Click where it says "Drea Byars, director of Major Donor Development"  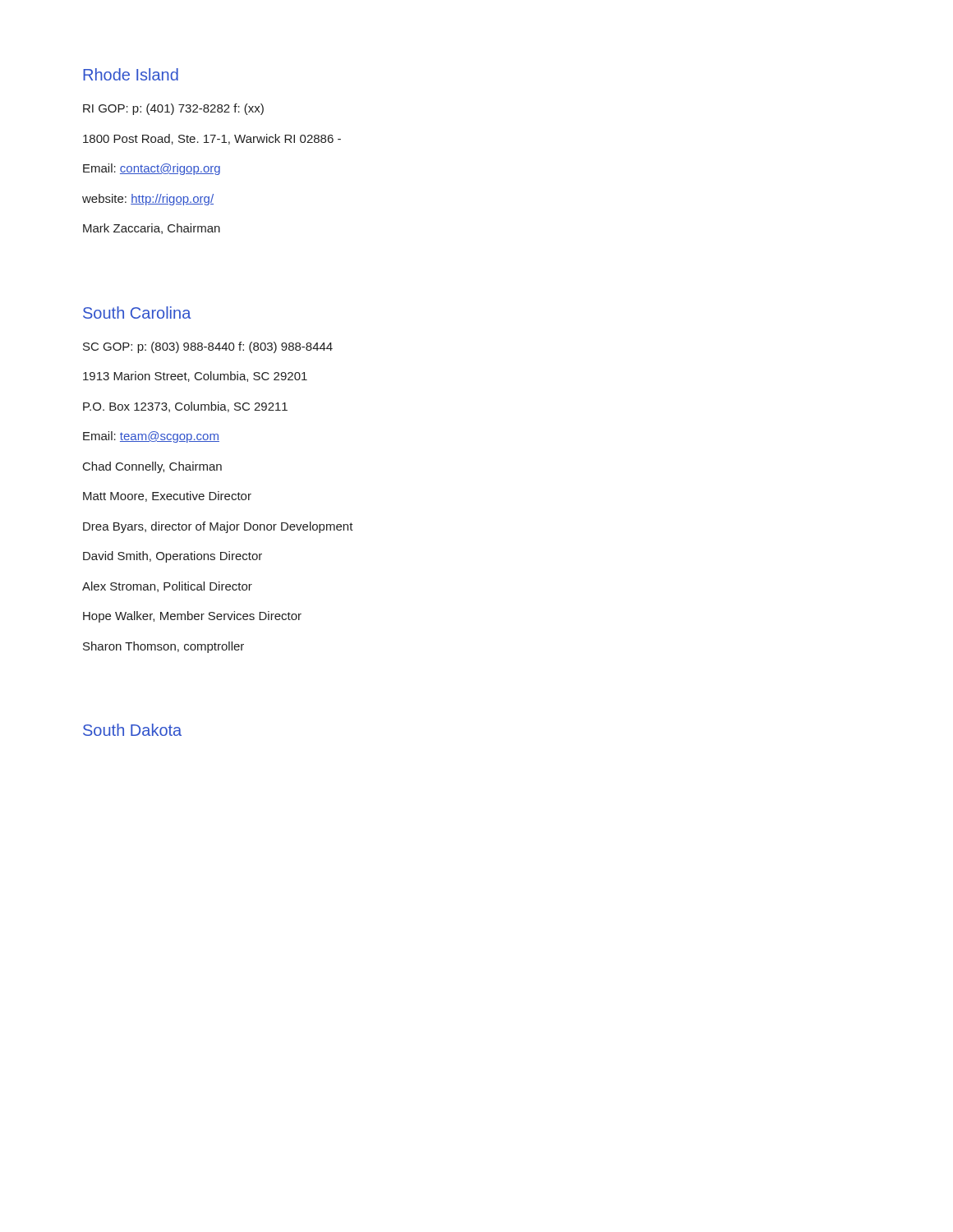[x=217, y=526]
